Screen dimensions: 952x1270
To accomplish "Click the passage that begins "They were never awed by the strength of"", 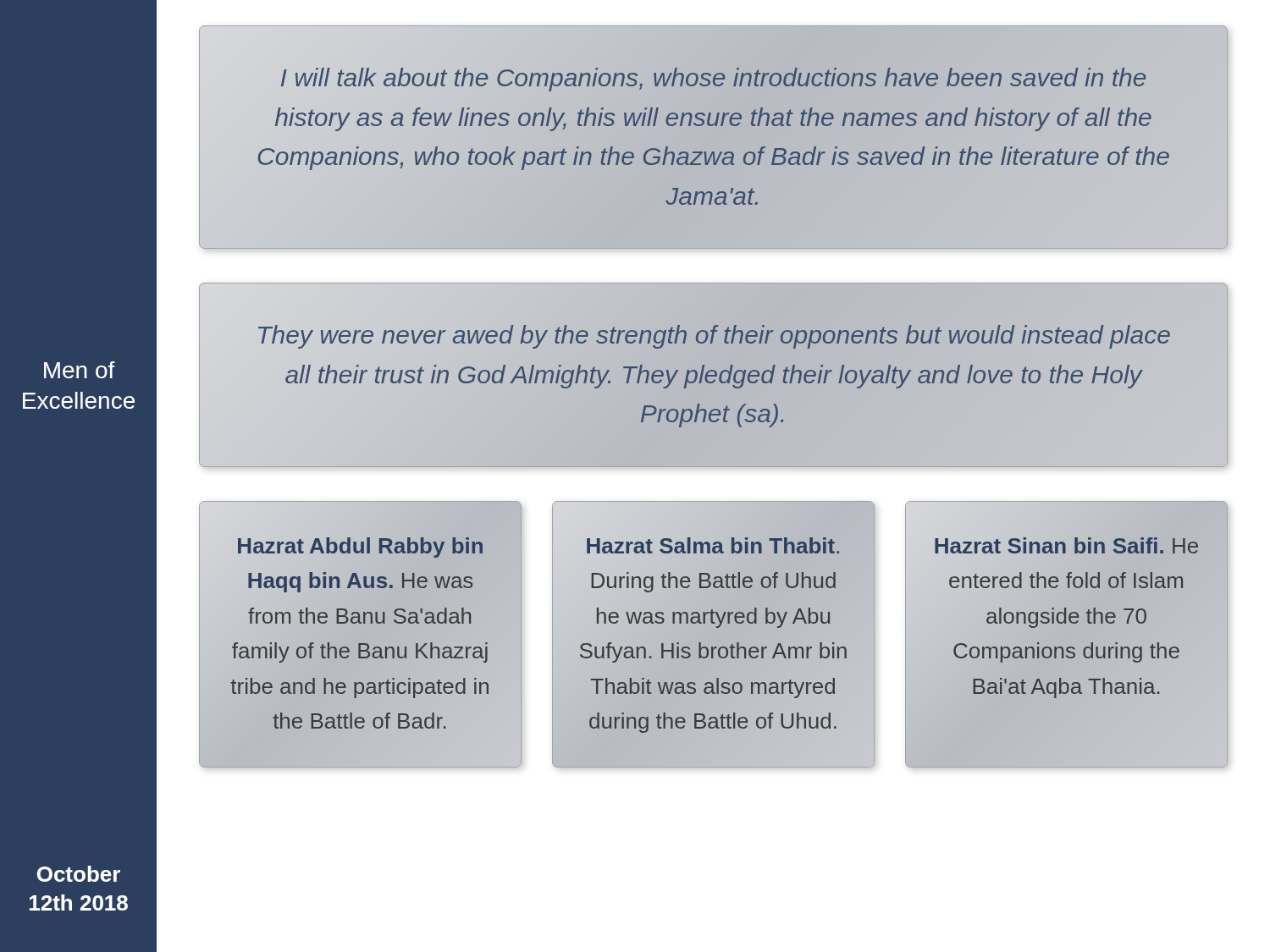I will click(713, 375).
